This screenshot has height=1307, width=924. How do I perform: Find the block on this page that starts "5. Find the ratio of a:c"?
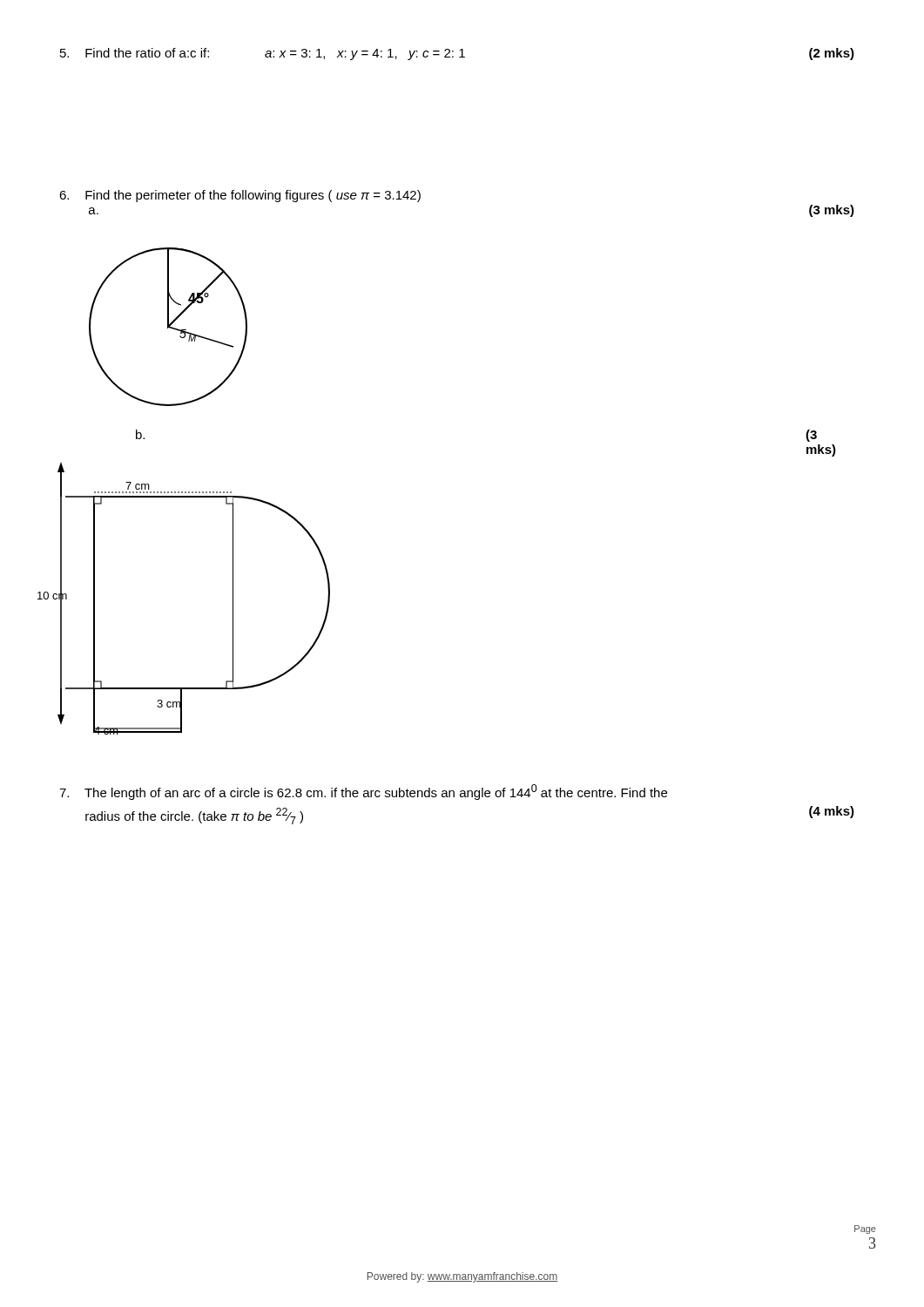457,53
